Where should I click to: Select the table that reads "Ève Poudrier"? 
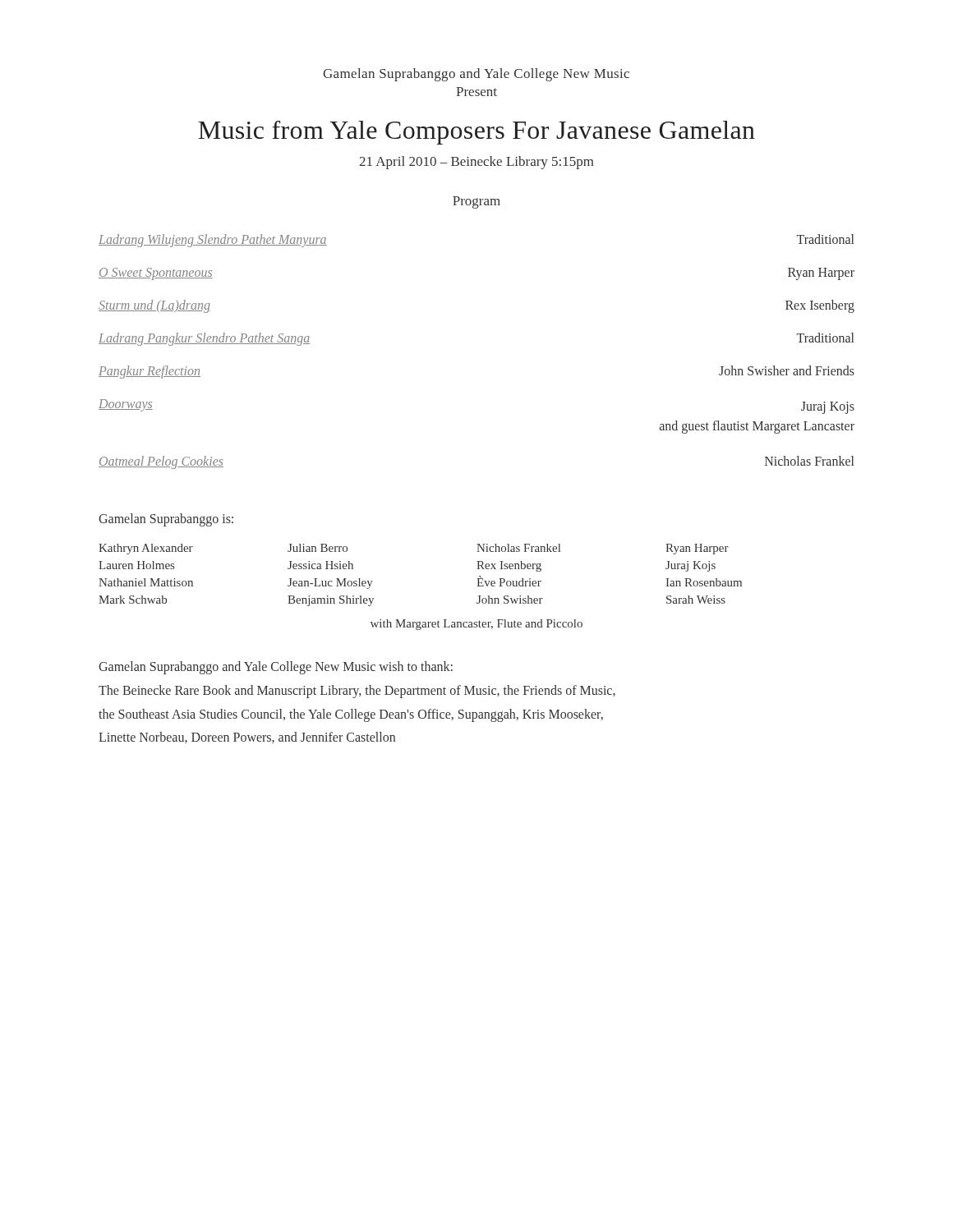tap(476, 586)
